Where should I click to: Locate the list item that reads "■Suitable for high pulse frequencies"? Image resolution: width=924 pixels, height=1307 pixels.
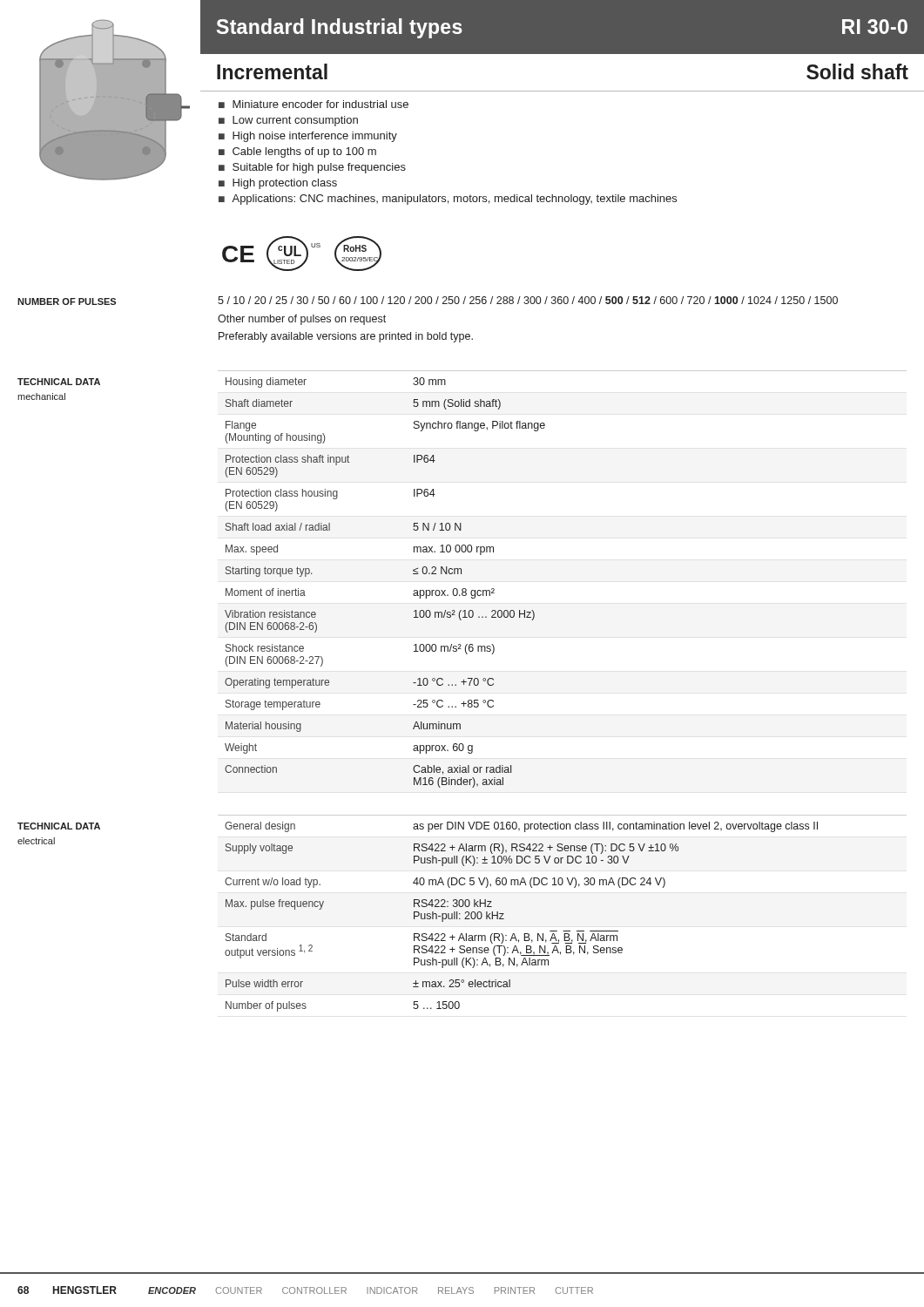312,168
